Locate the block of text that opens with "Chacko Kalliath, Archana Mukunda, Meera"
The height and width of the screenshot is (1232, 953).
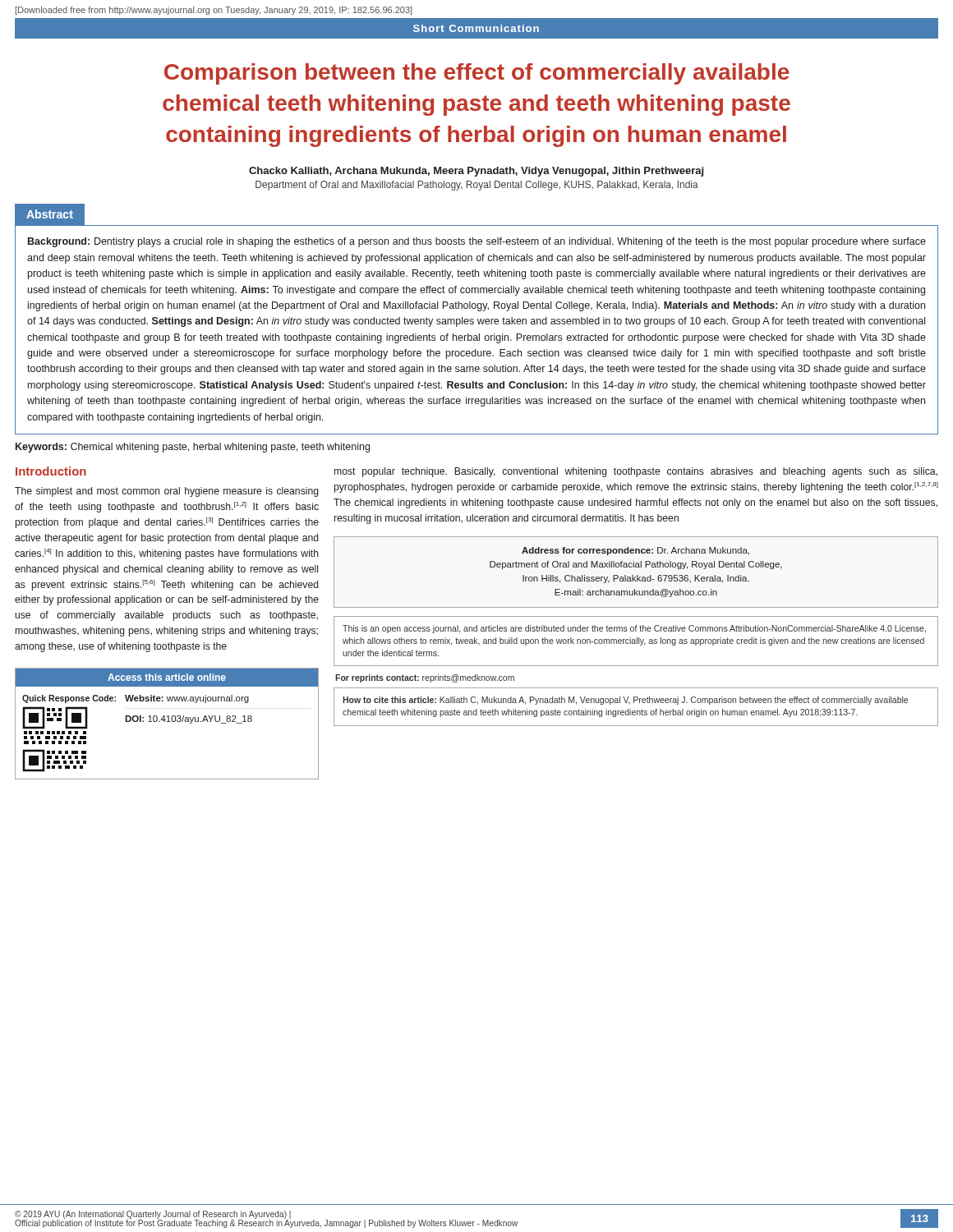pyautogui.click(x=476, y=178)
